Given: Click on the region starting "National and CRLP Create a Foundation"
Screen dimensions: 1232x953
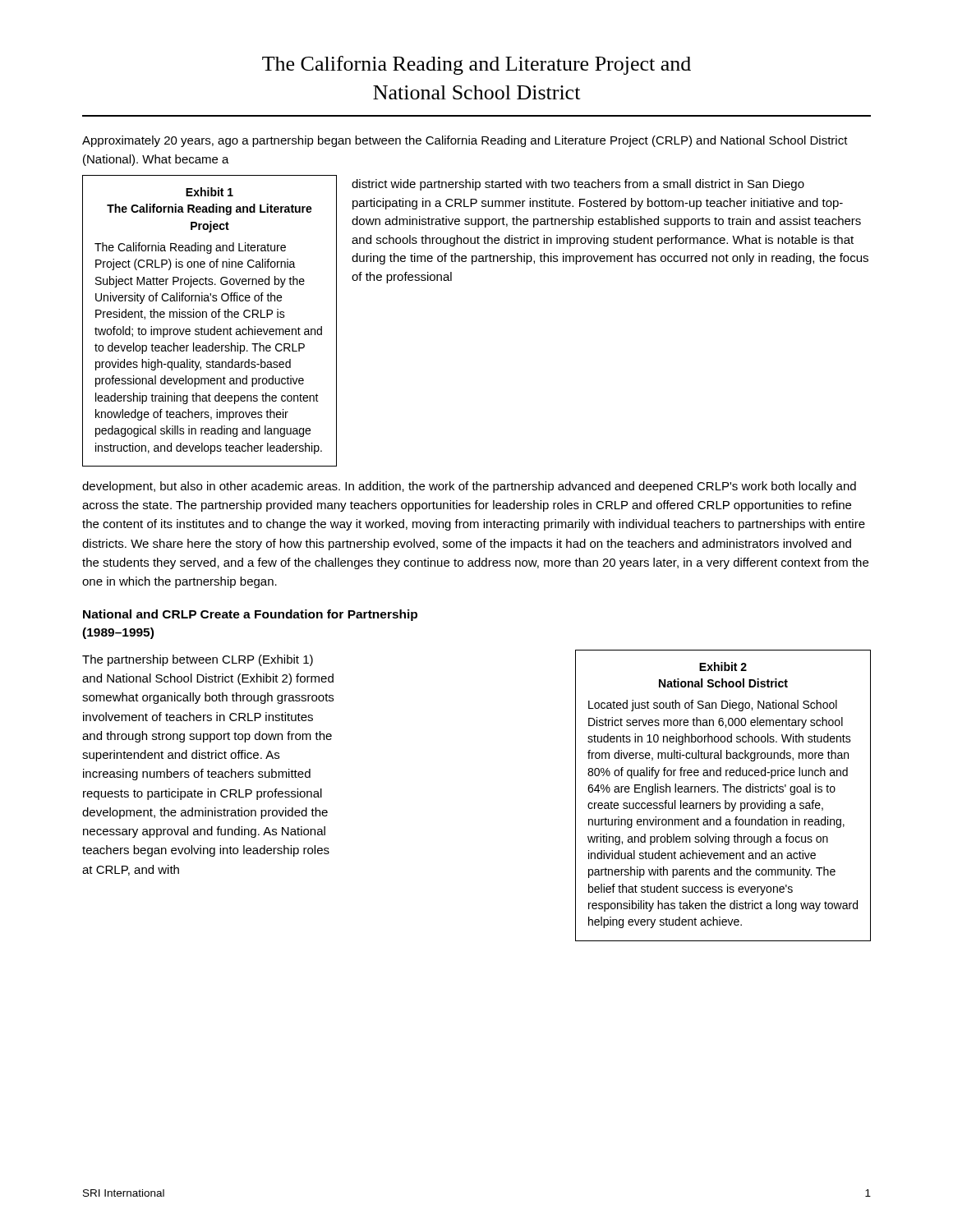Looking at the screenshot, I should click(250, 623).
